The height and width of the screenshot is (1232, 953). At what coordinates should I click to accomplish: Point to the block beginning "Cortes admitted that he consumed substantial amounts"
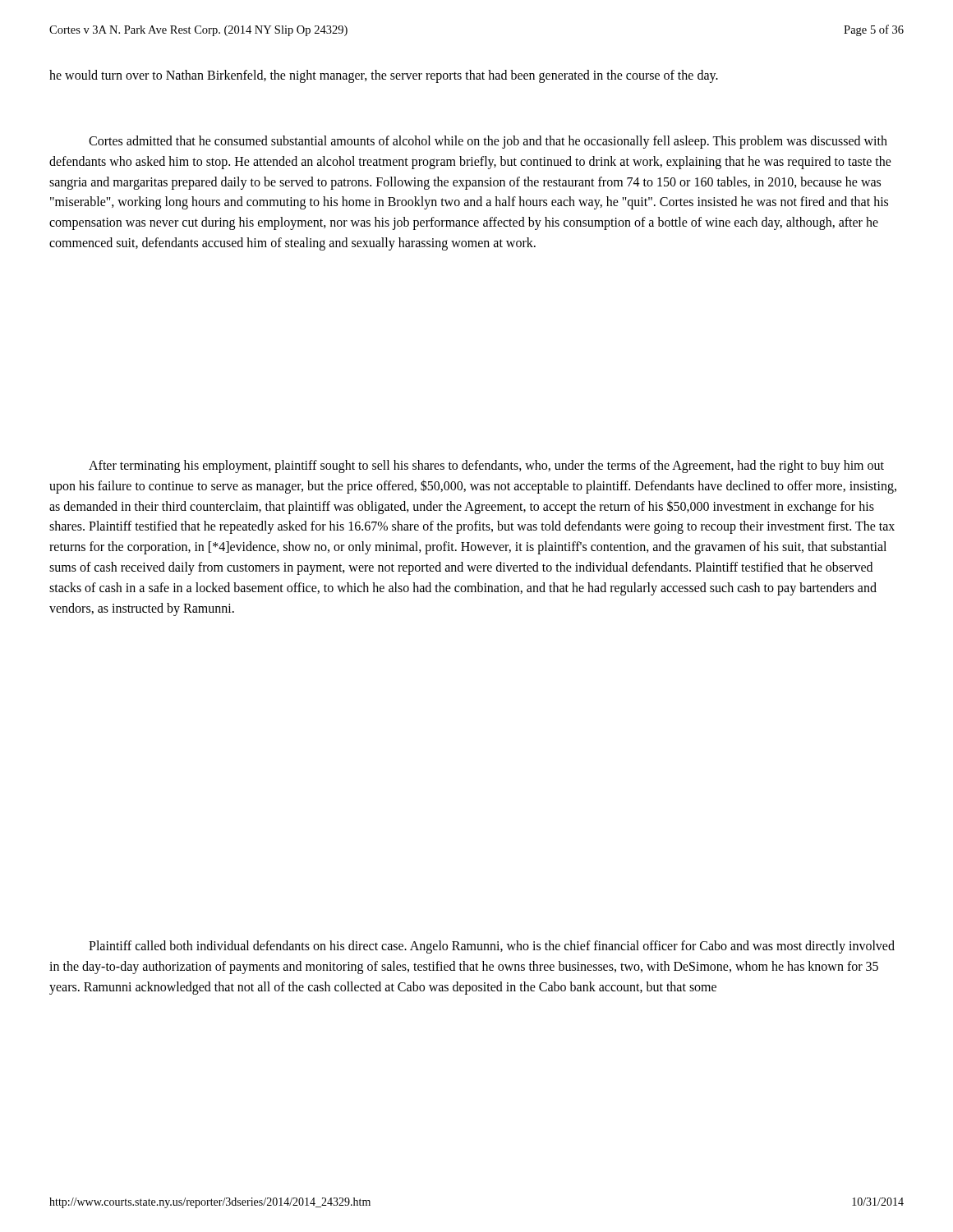pyautogui.click(x=476, y=193)
